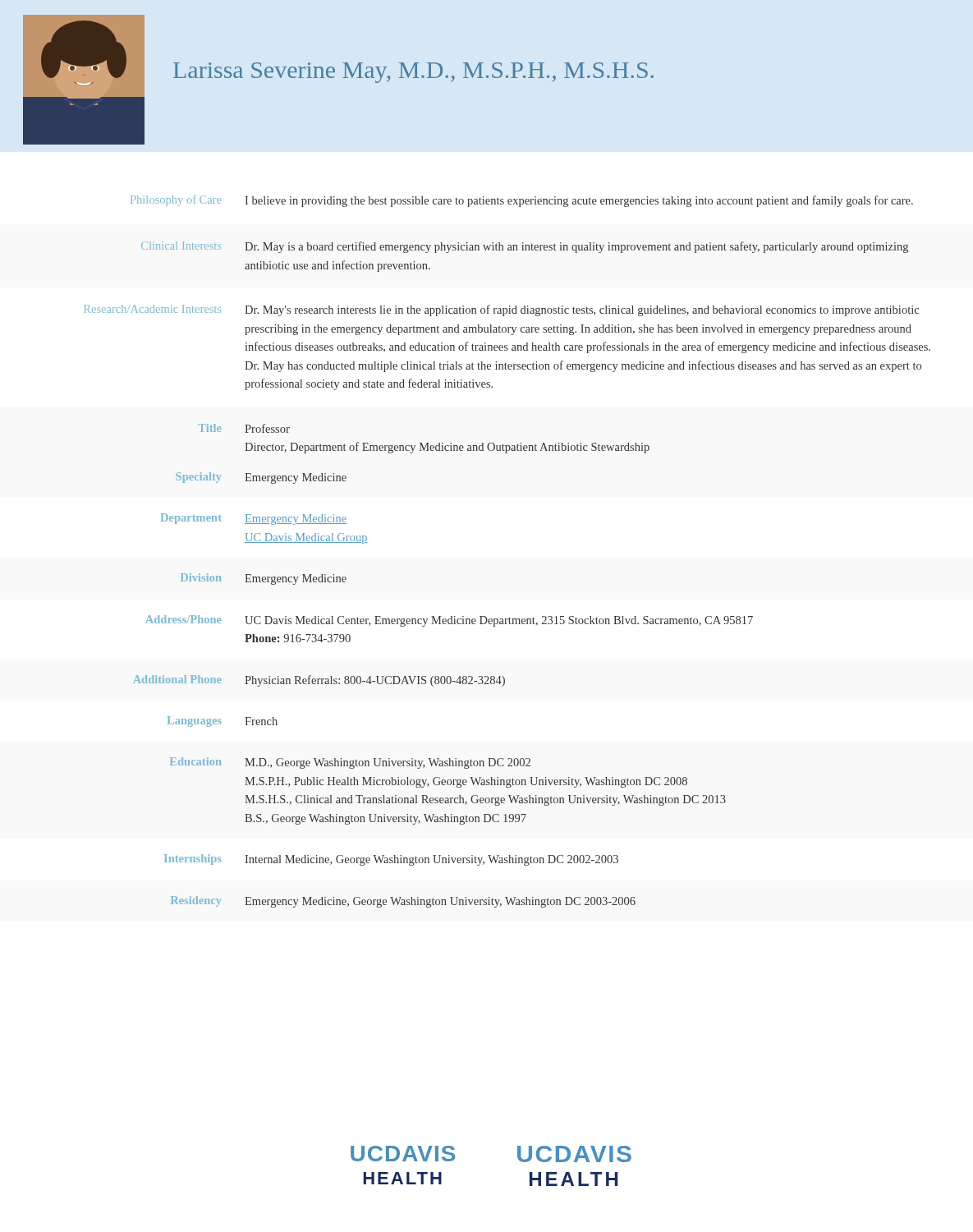The image size is (973, 1232).
Task: Select the block starting "Philosophy of Care"
Action: (176, 200)
